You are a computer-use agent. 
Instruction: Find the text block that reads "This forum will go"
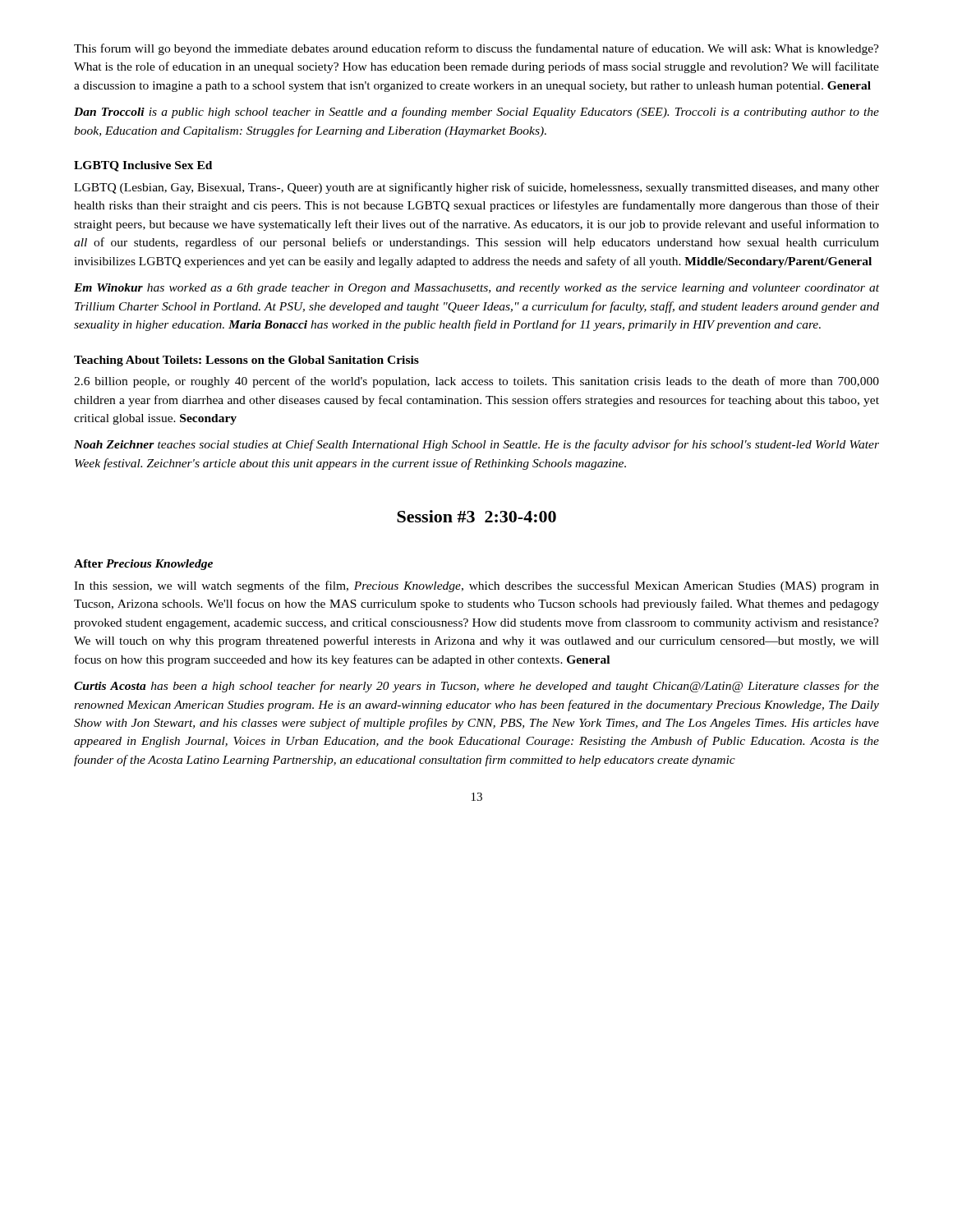476,66
